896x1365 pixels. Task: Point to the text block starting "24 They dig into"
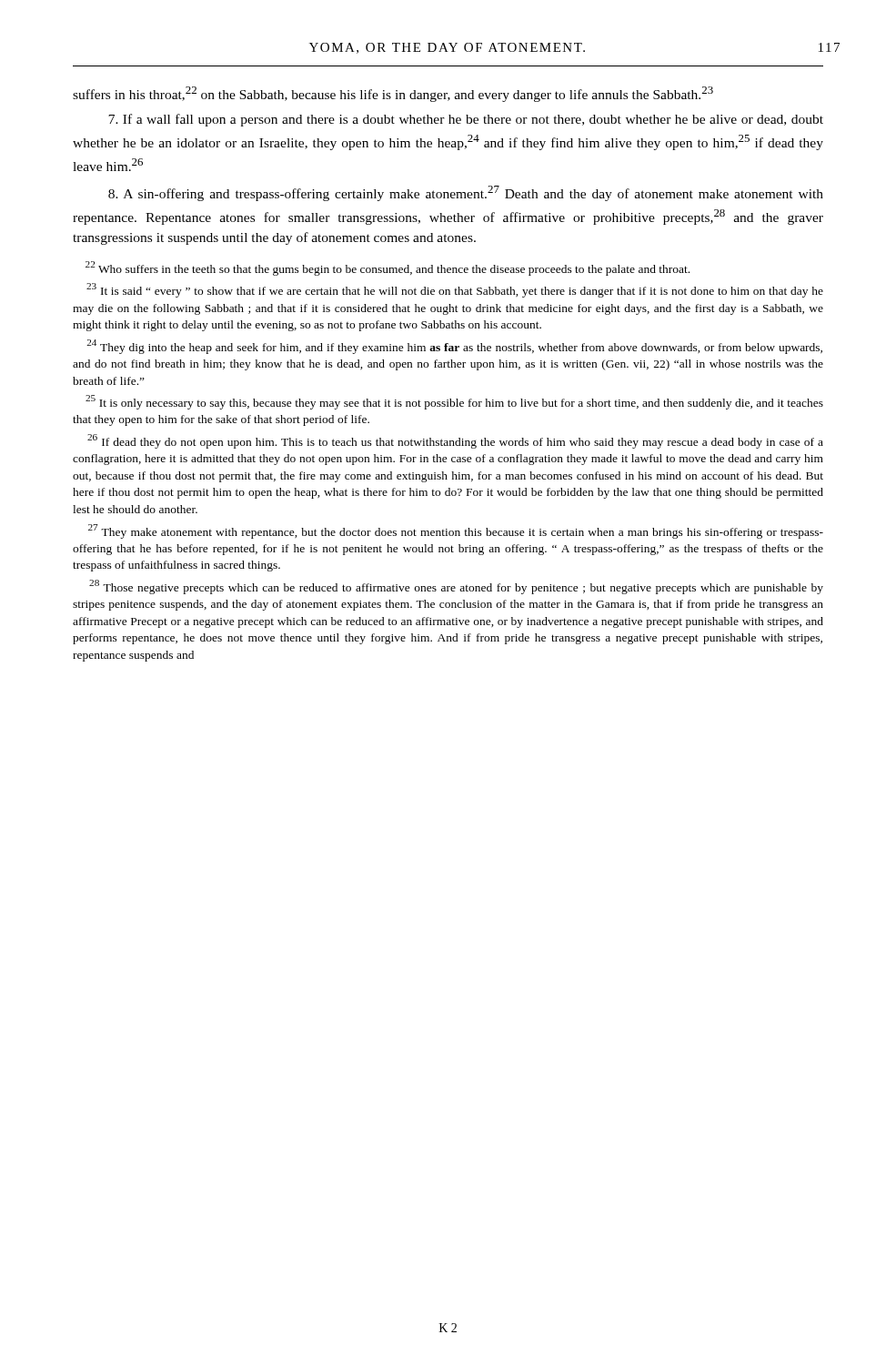coord(448,363)
